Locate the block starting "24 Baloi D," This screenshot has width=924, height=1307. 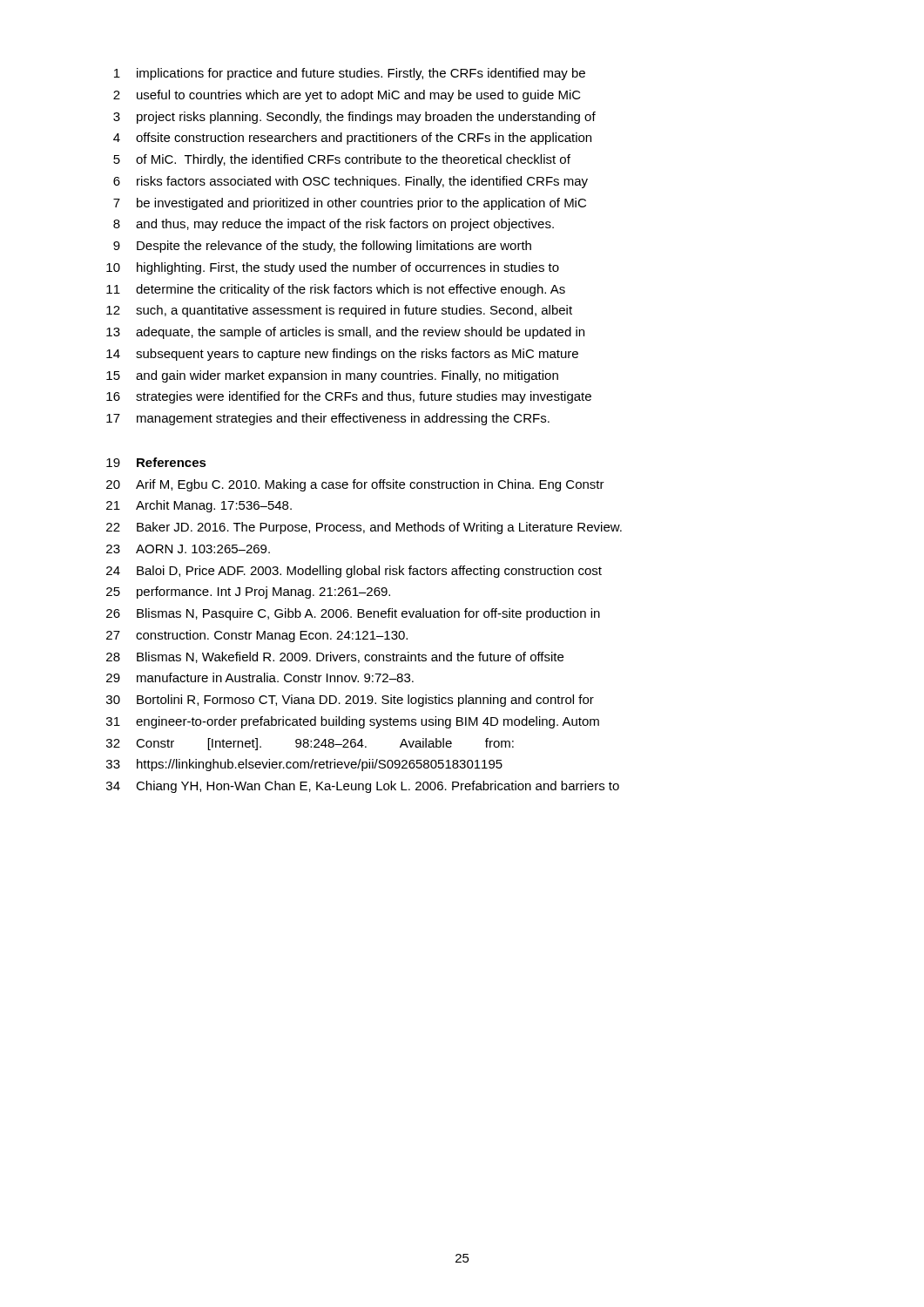tap(462, 581)
